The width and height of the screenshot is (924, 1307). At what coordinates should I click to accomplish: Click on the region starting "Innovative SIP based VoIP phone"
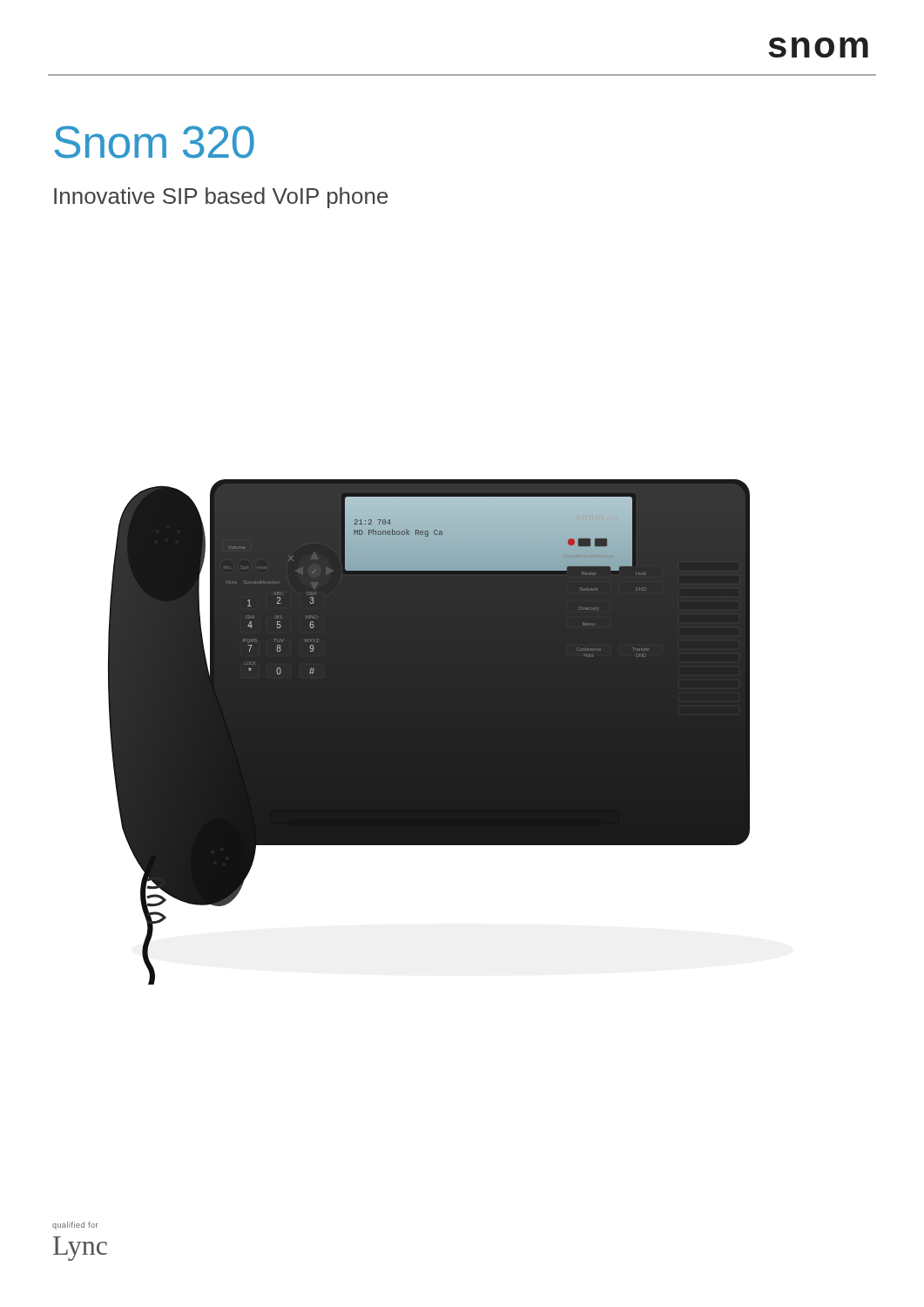(x=221, y=196)
